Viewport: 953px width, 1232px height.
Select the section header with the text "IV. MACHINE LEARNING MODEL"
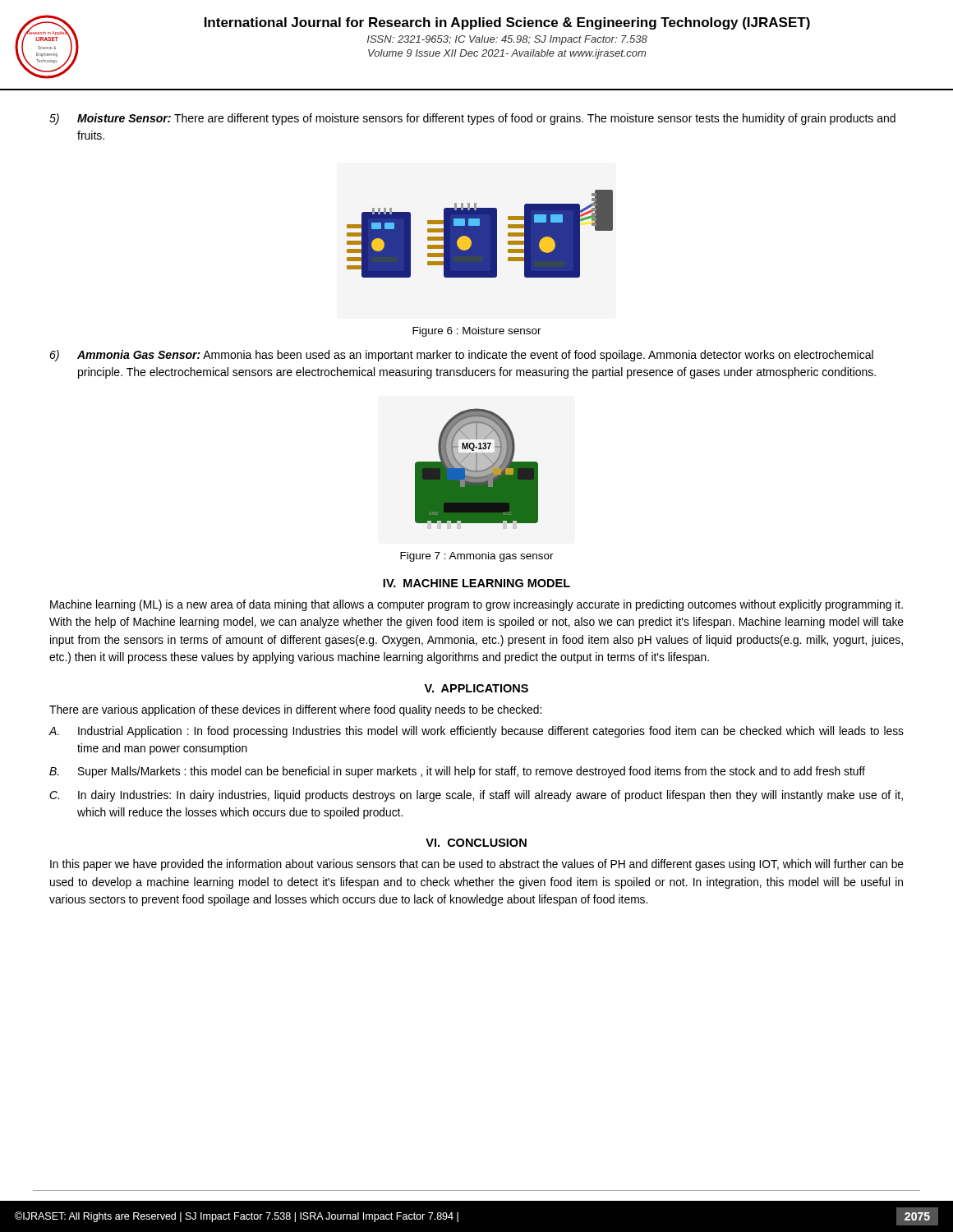click(x=476, y=583)
